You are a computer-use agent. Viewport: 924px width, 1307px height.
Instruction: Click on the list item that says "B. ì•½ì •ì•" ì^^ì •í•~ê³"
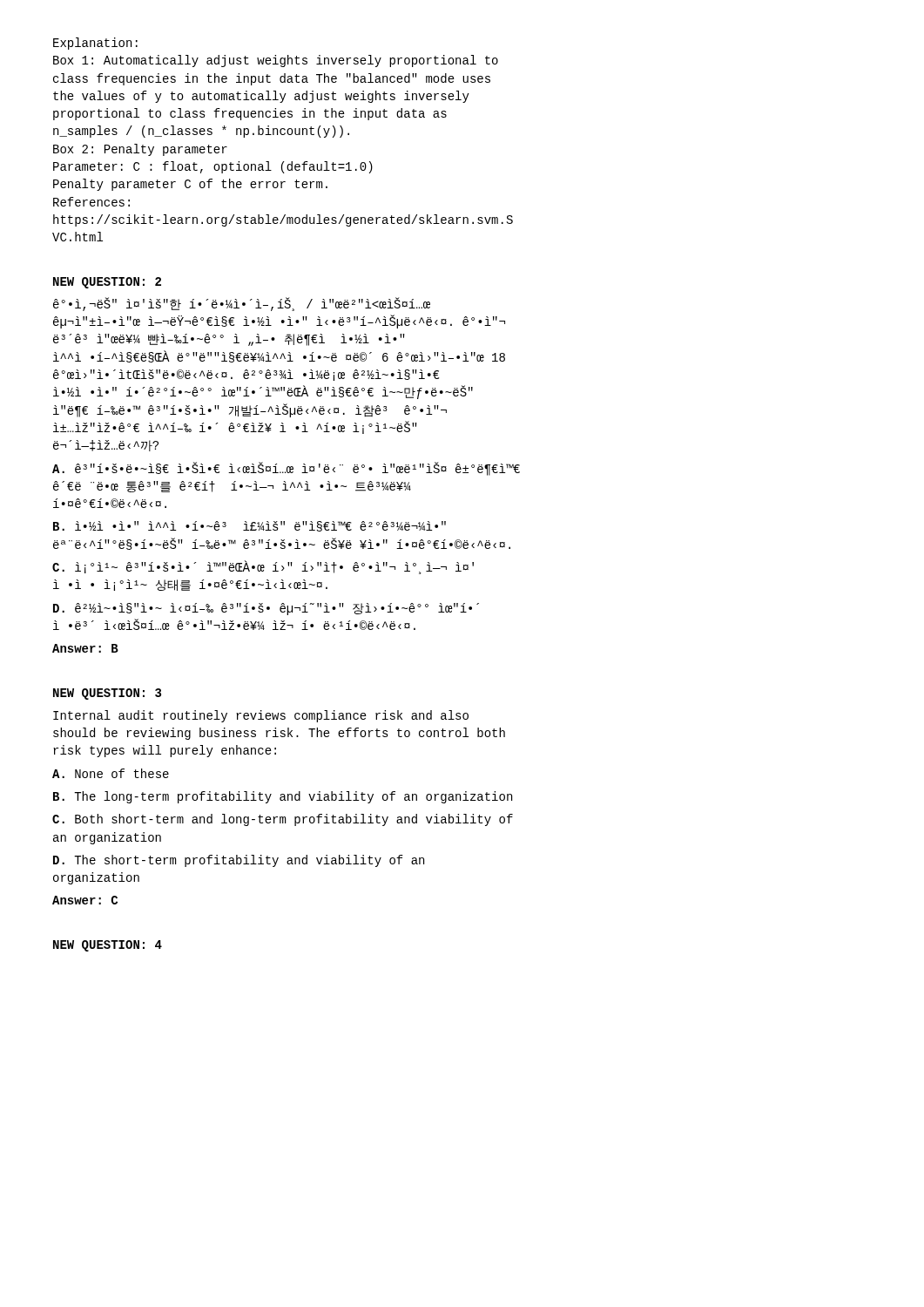pos(283,536)
